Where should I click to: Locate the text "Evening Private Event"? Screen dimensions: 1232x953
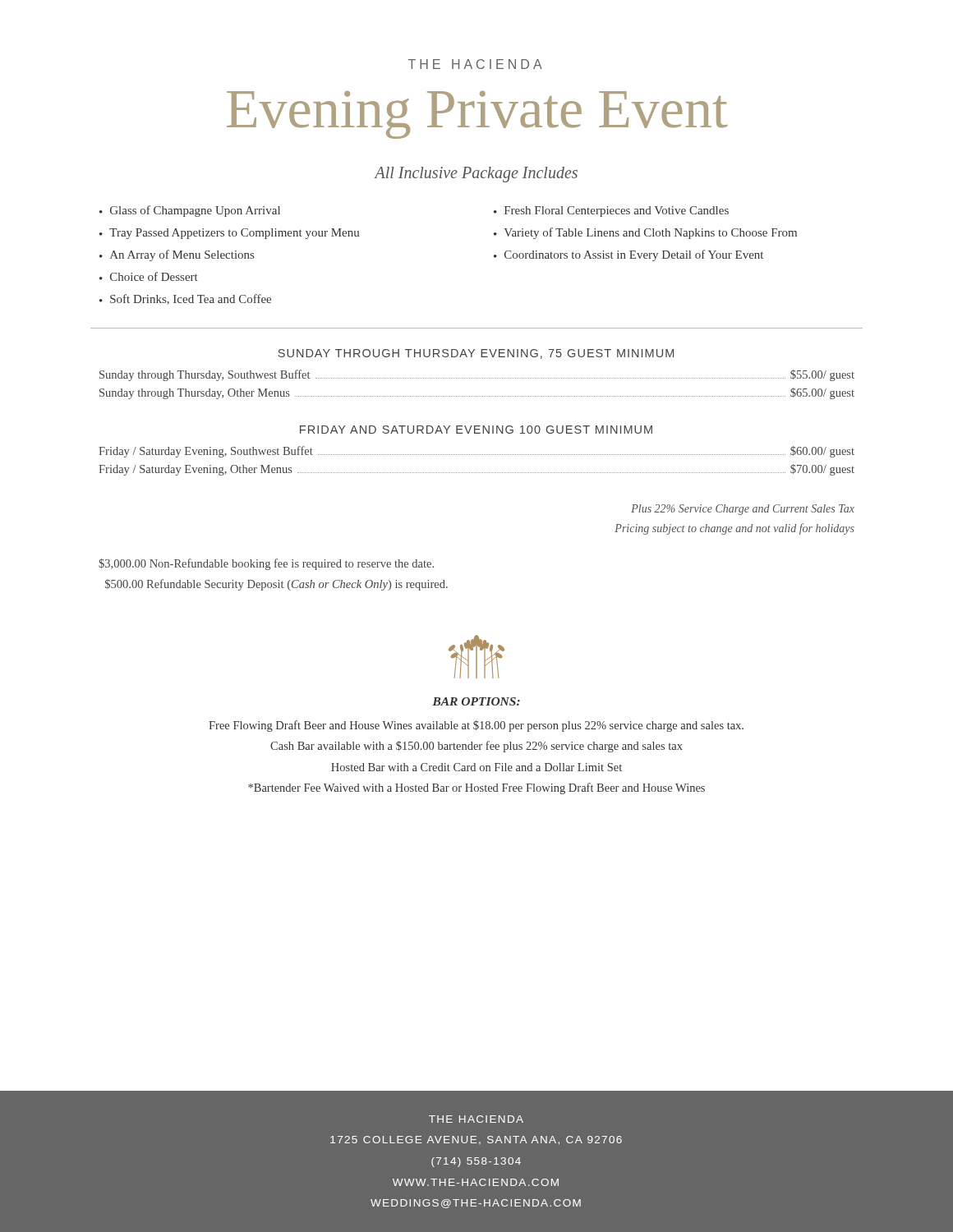[x=476, y=109]
